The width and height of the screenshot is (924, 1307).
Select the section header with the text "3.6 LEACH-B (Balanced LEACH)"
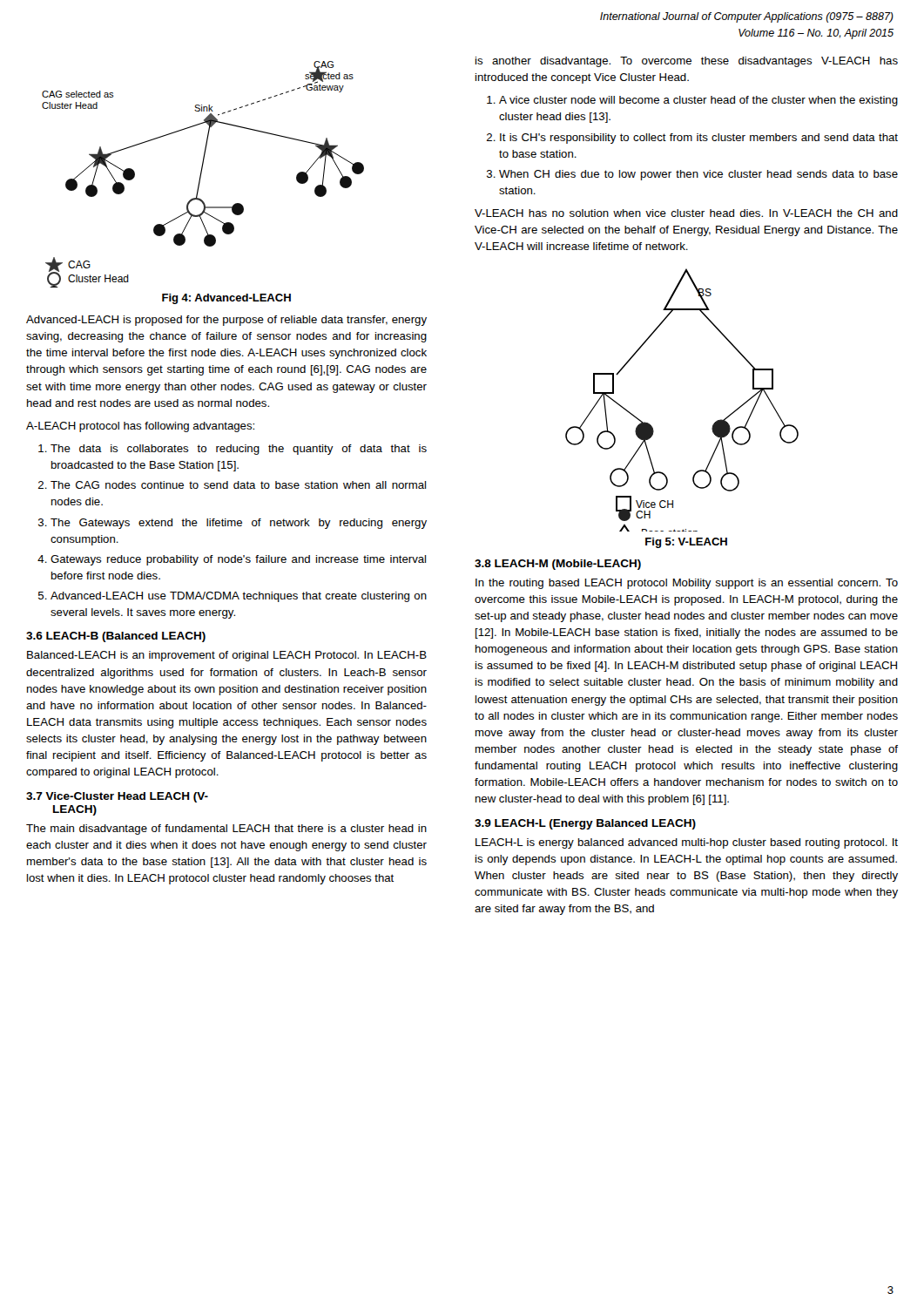click(x=116, y=636)
